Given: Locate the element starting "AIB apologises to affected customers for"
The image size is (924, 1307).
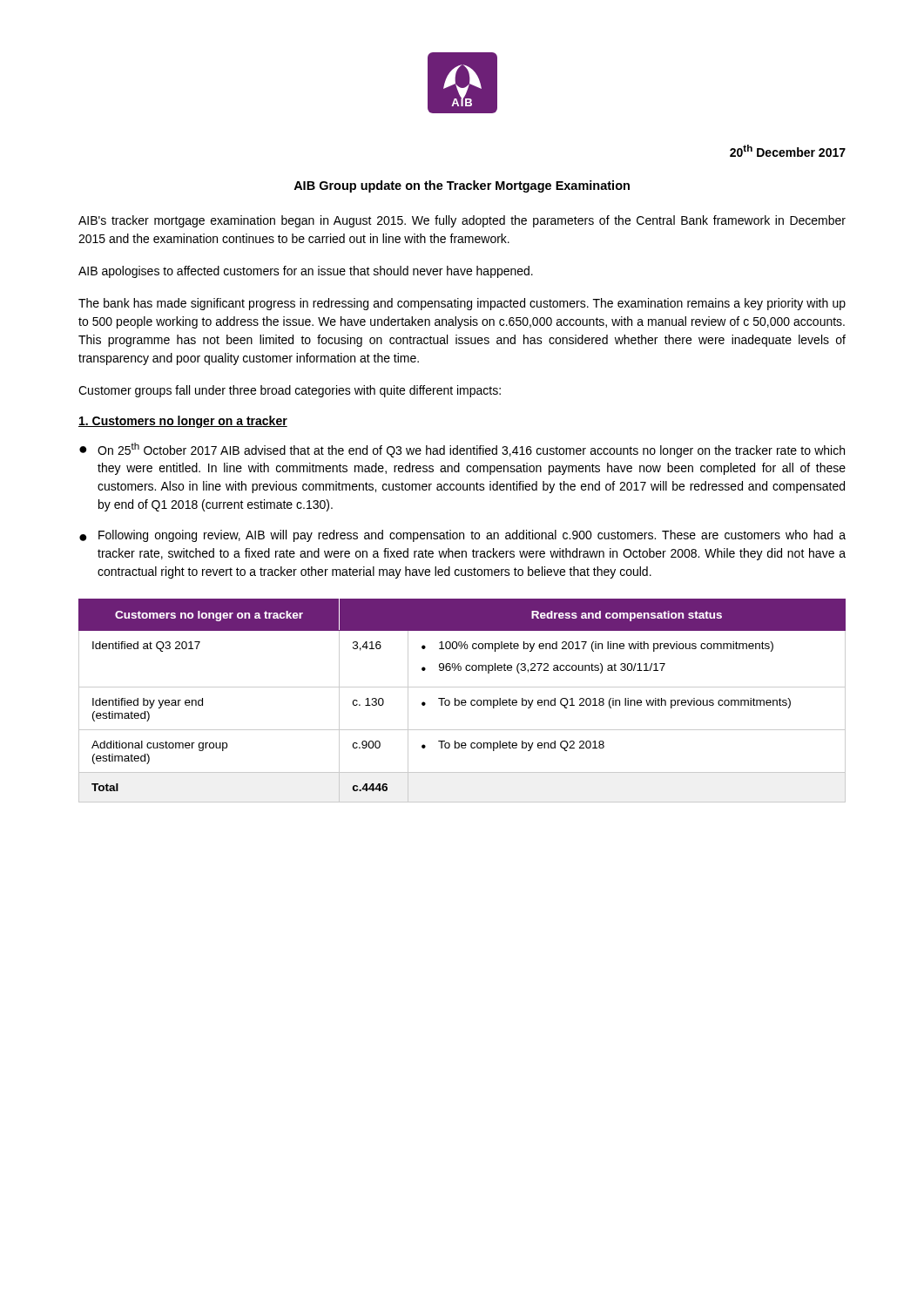Looking at the screenshot, I should point(306,271).
